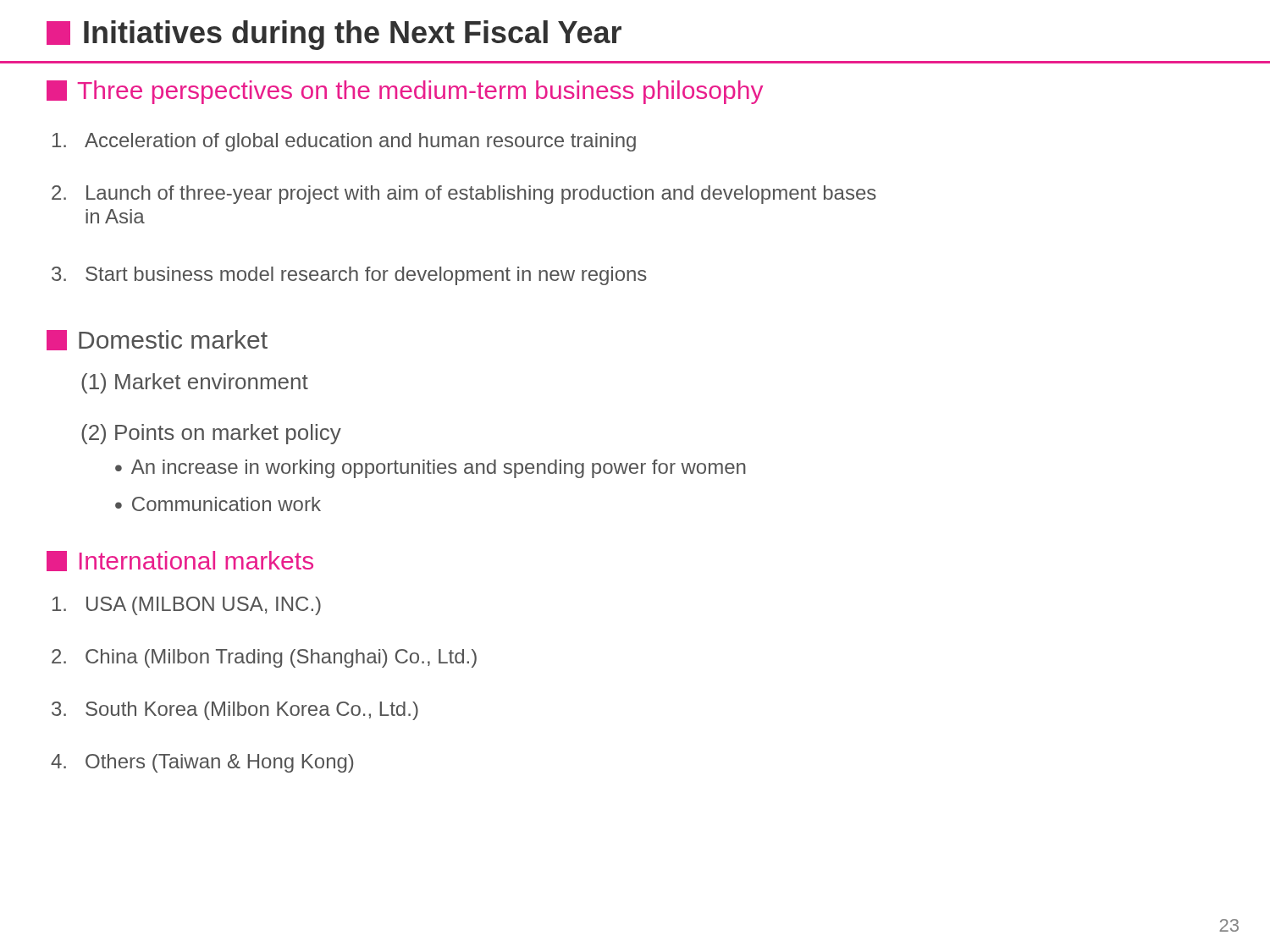Find the block on this page that starts "• An increase in working opportunities"
1270x952 pixels.
[x=430, y=468]
